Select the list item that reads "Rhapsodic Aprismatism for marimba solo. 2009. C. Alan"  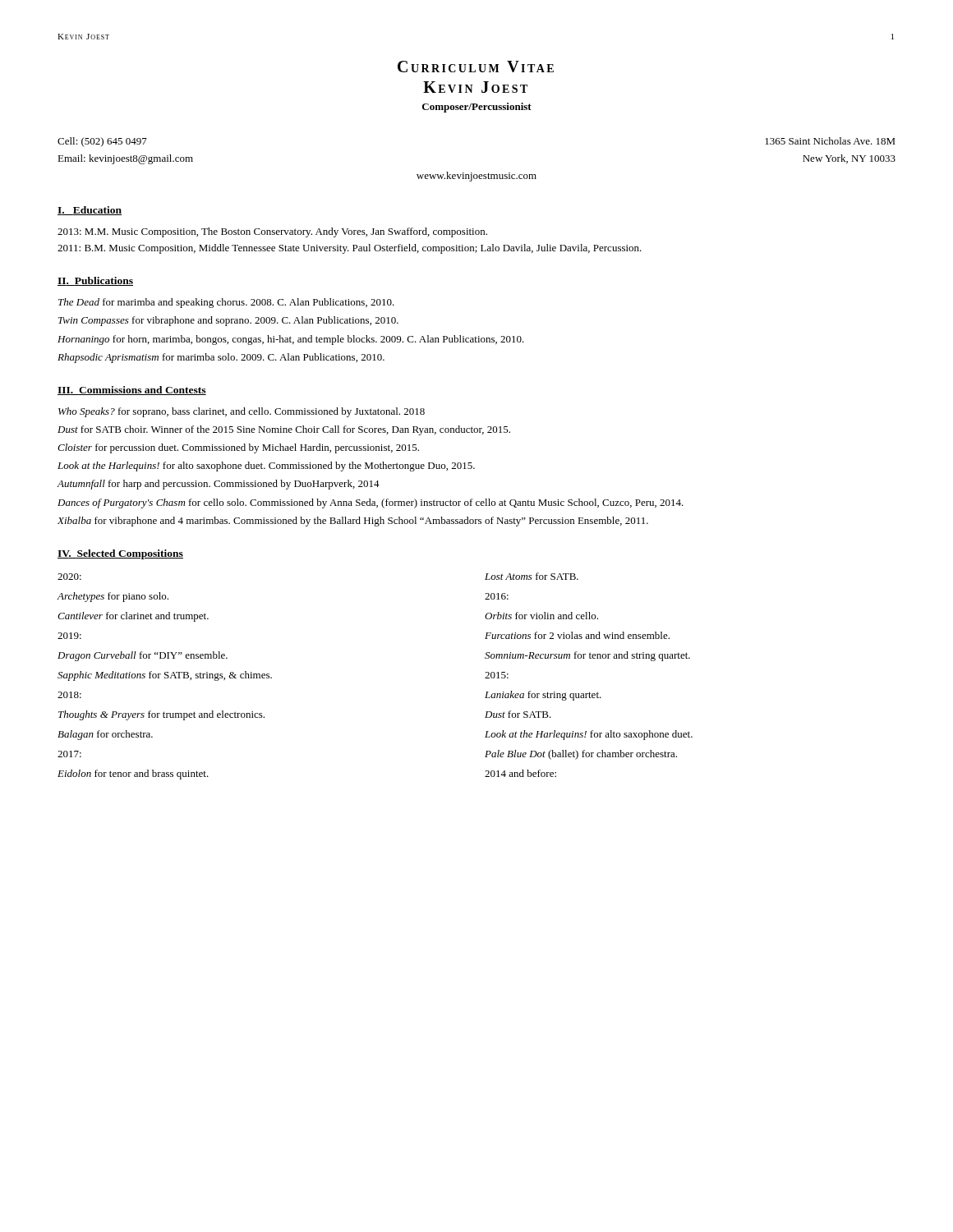point(221,357)
